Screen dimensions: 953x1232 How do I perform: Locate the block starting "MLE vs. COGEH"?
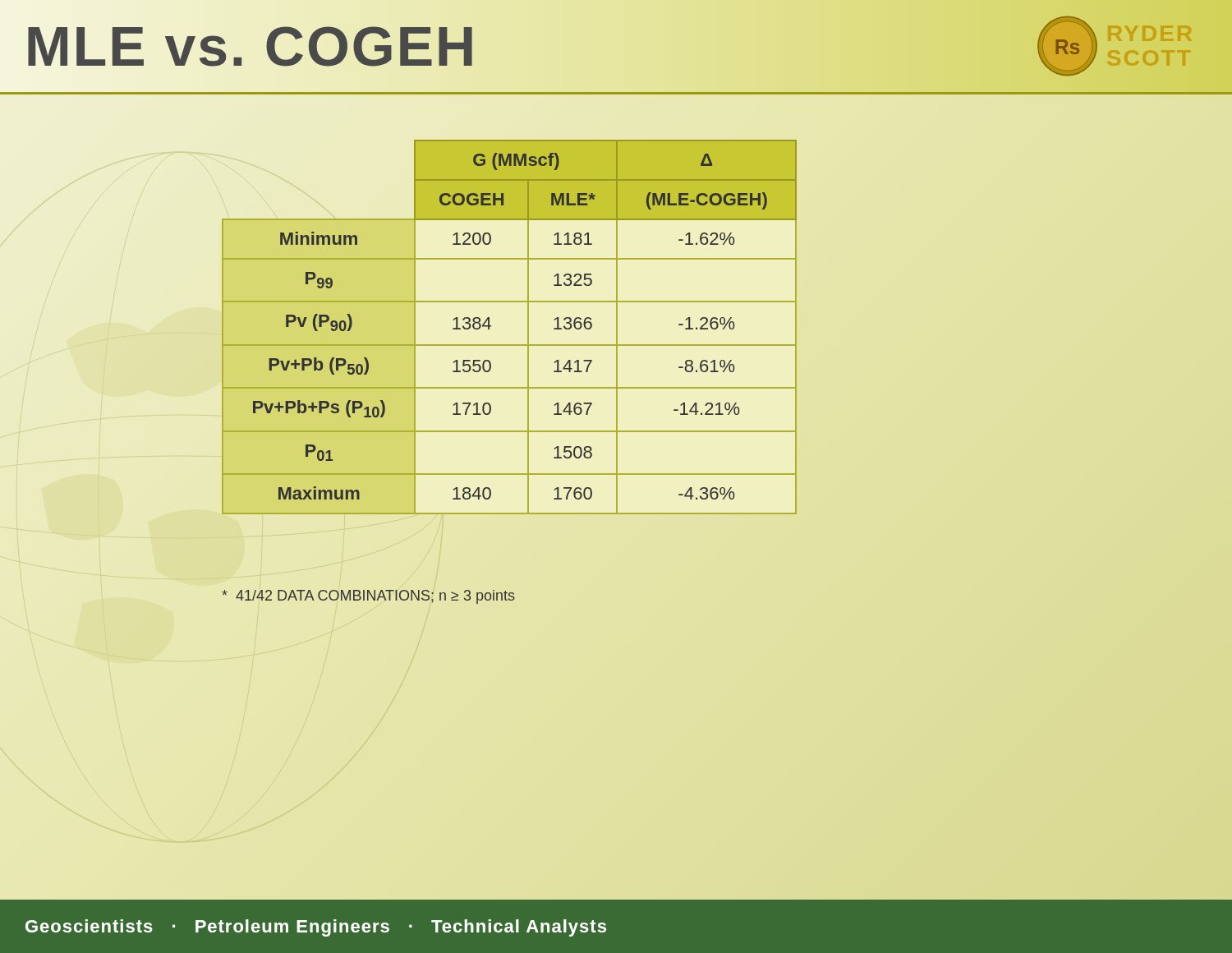[x=251, y=46]
